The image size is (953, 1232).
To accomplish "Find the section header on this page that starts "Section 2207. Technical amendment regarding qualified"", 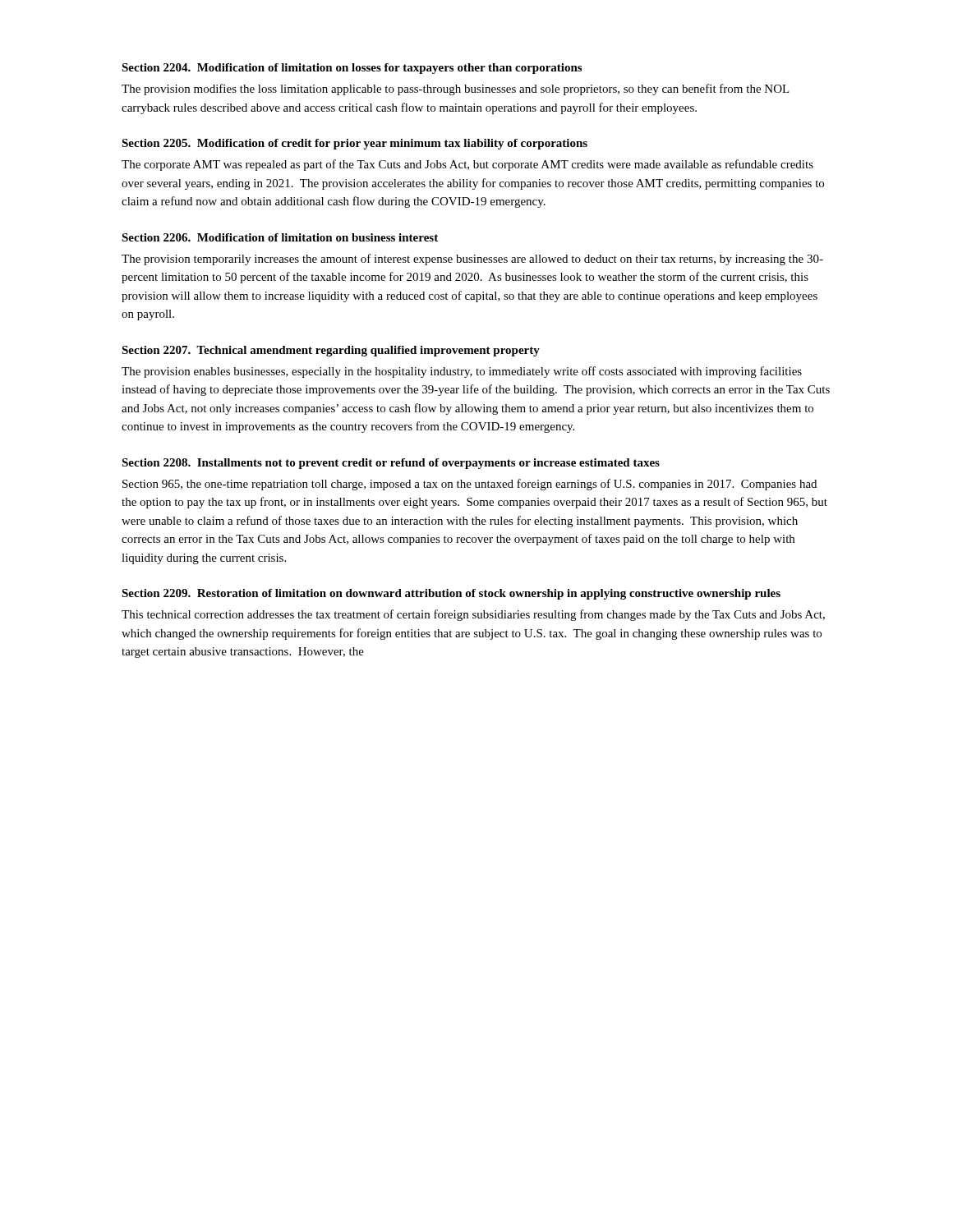I will tap(331, 349).
